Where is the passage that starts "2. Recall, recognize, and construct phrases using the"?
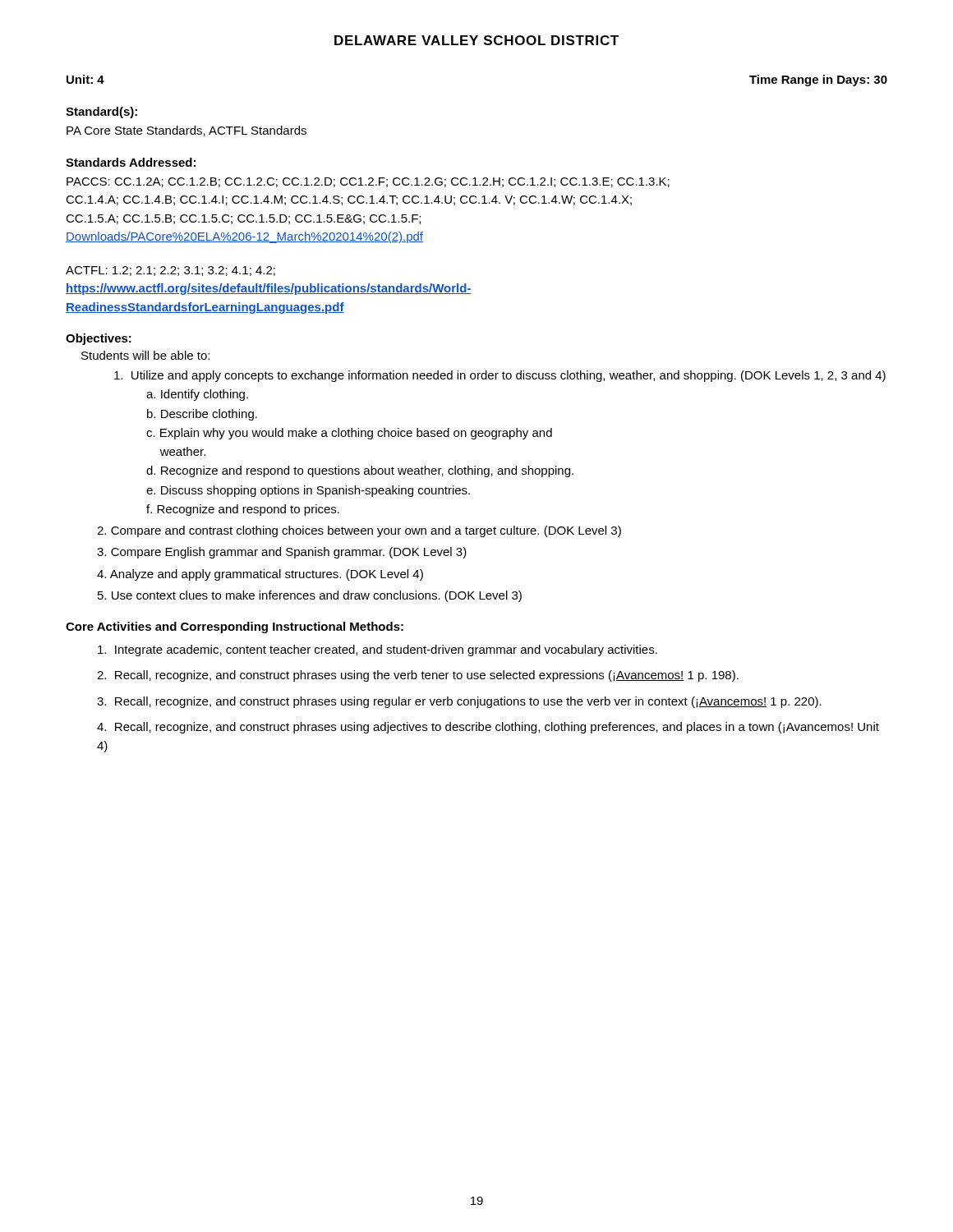Screen dimensions: 1232x953 [418, 675]
